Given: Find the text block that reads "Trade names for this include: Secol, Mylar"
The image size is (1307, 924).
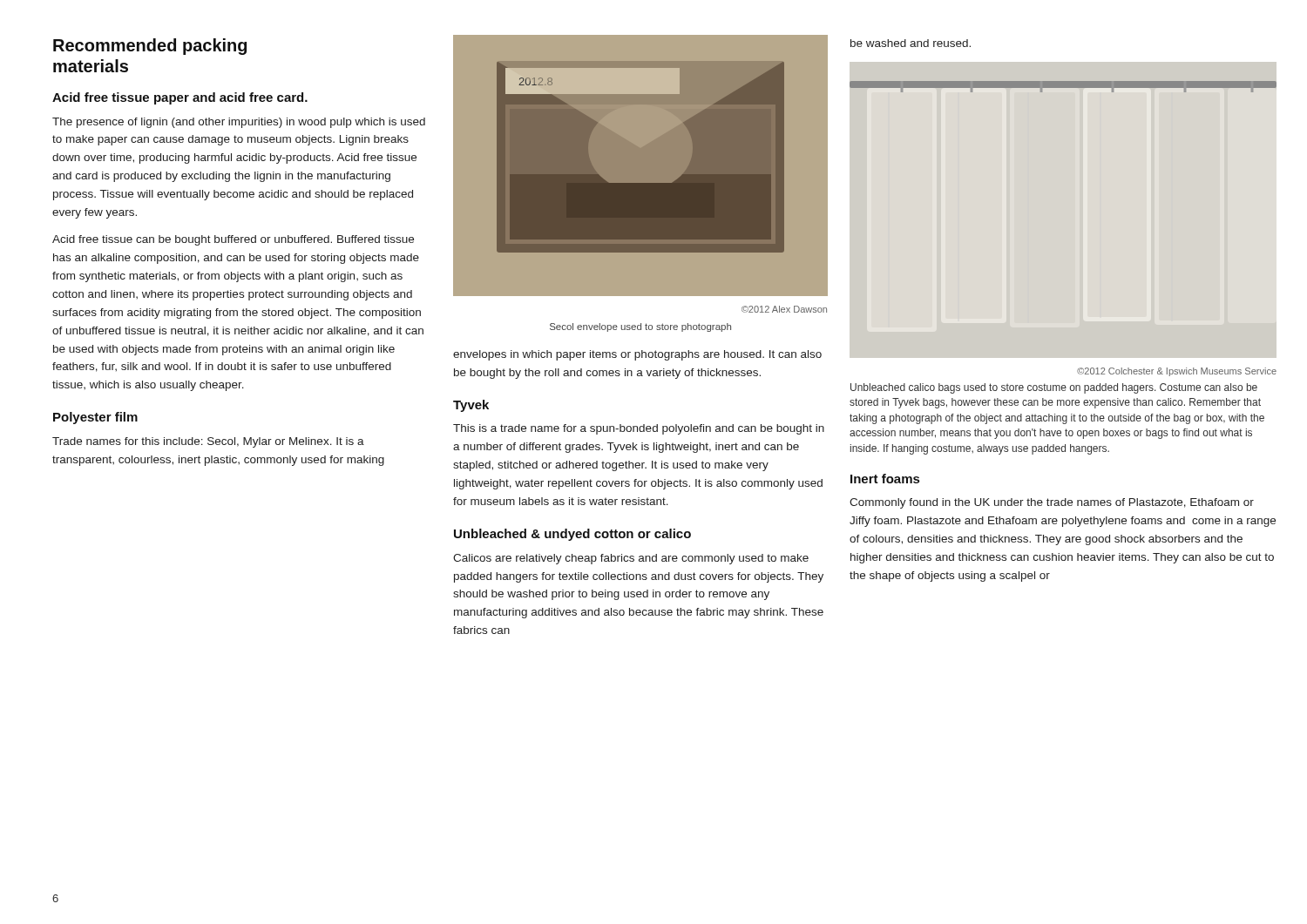Looking at the screenshot, I should tap(240, 451).
